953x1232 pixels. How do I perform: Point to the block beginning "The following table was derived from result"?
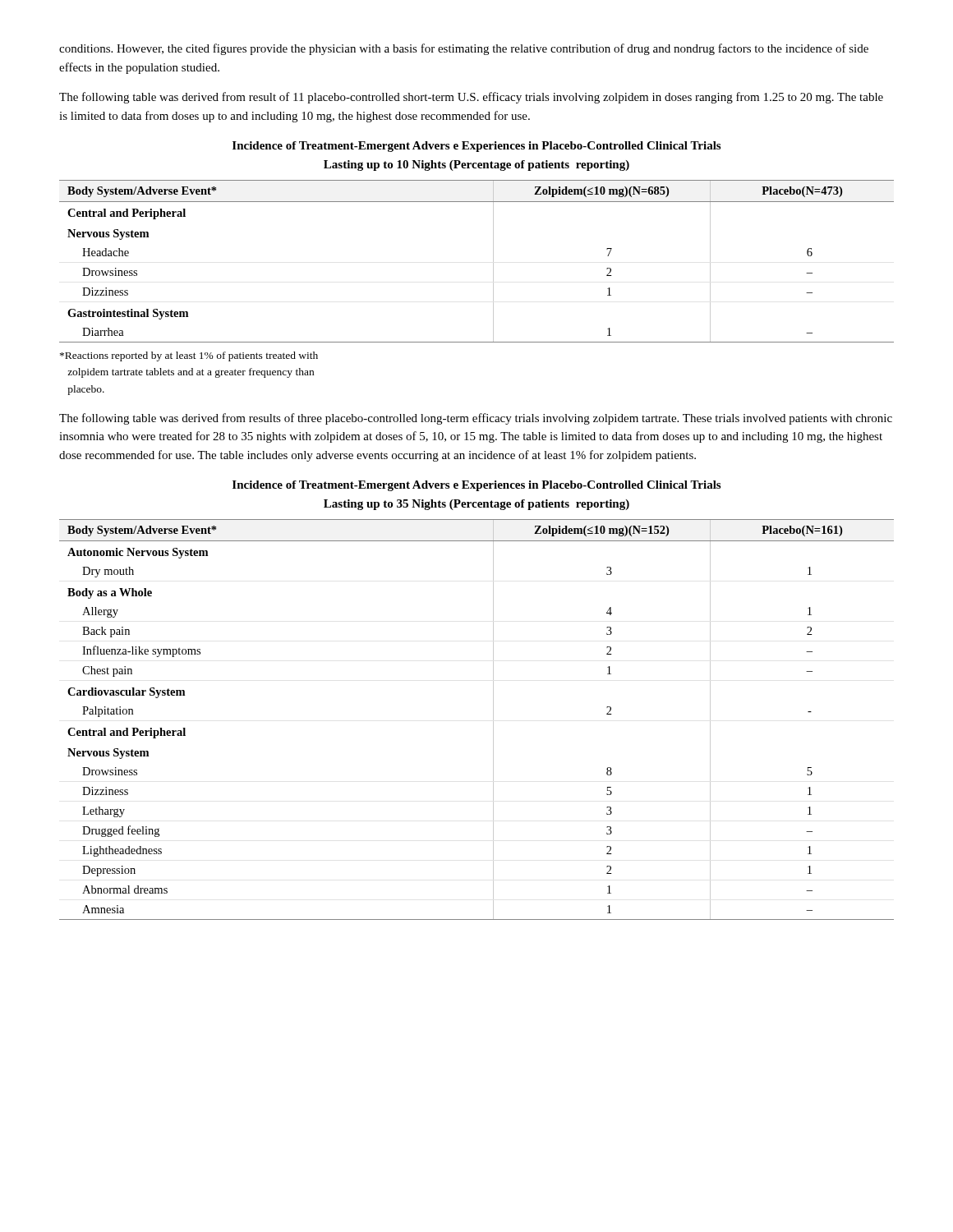click(471, 106)
